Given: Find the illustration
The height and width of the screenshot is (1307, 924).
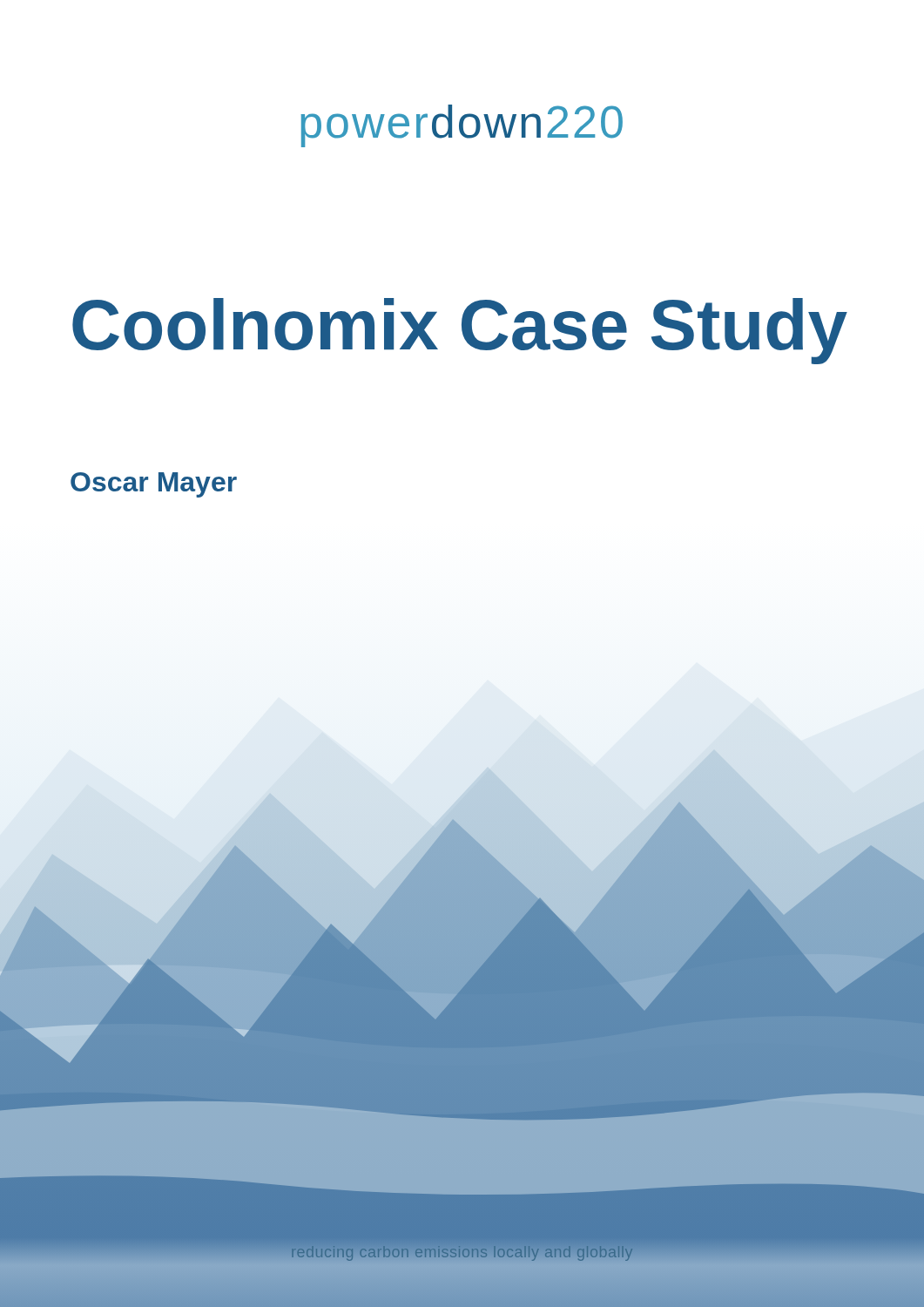Looking at the screenshot, I should pos(462,915).
